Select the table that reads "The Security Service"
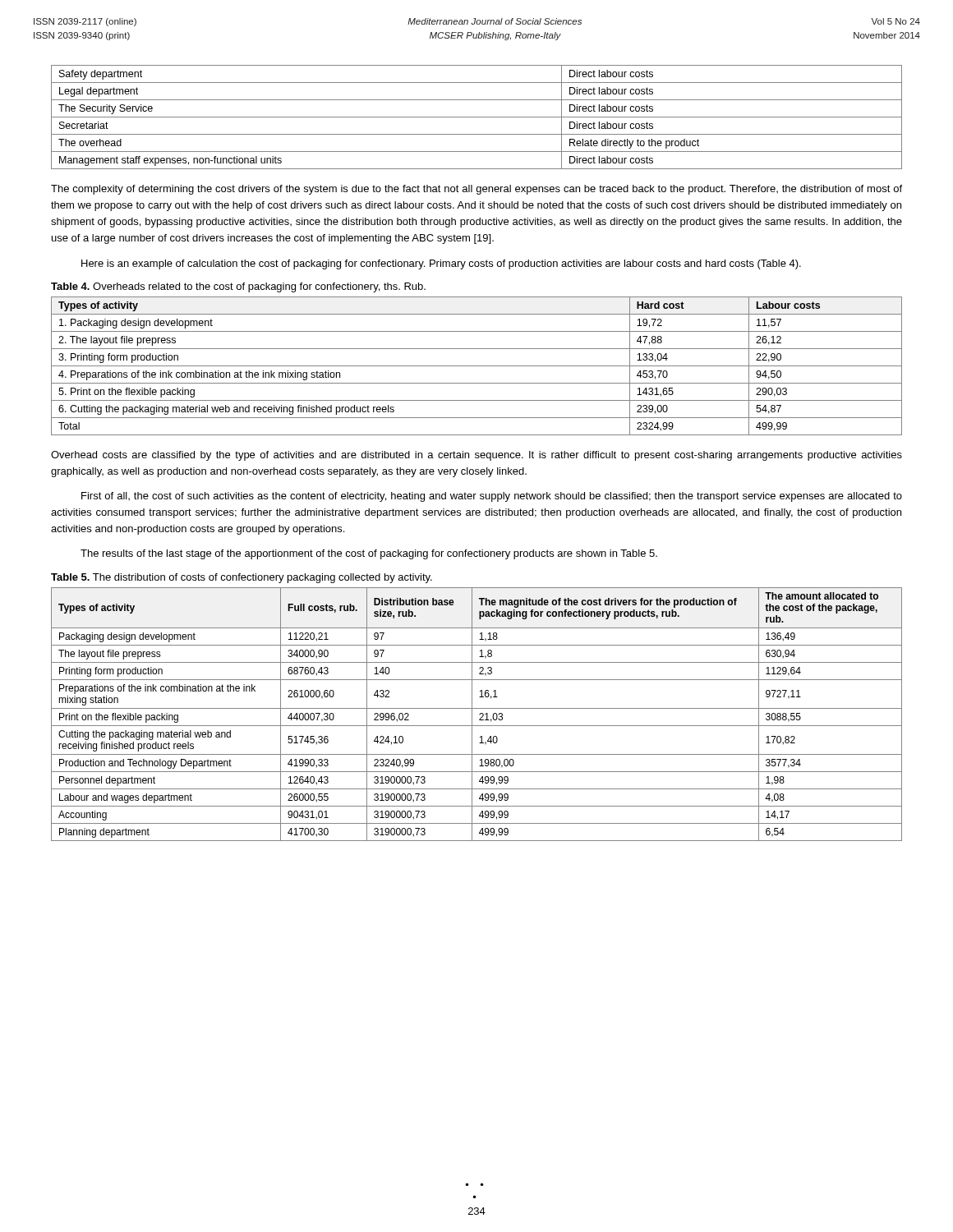This screenshot has width=953, height=1232. (x=476, y=117)
